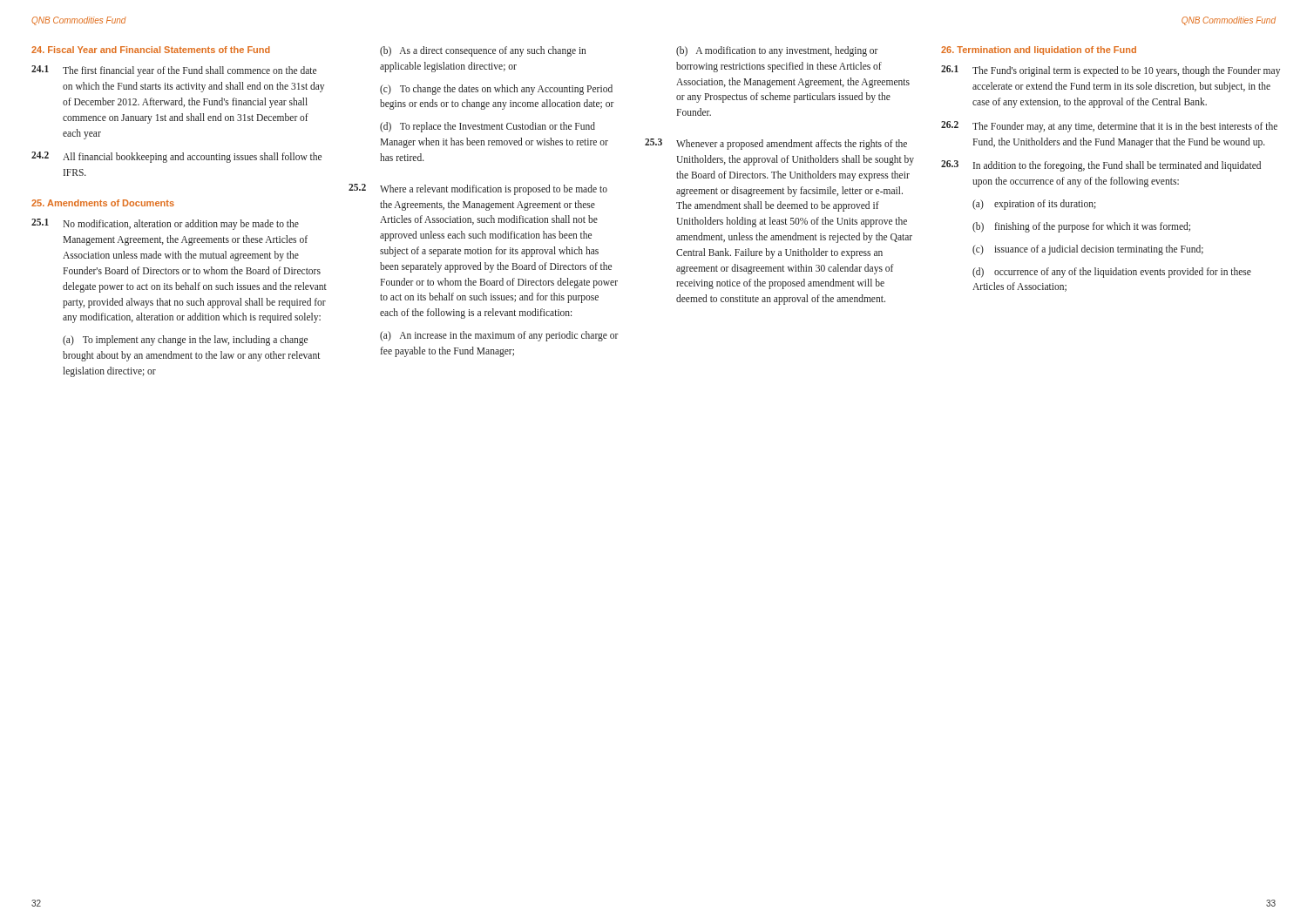Locate the block of text that opens with "(b) finishing of the purpose for which"

pos(1082,227)
